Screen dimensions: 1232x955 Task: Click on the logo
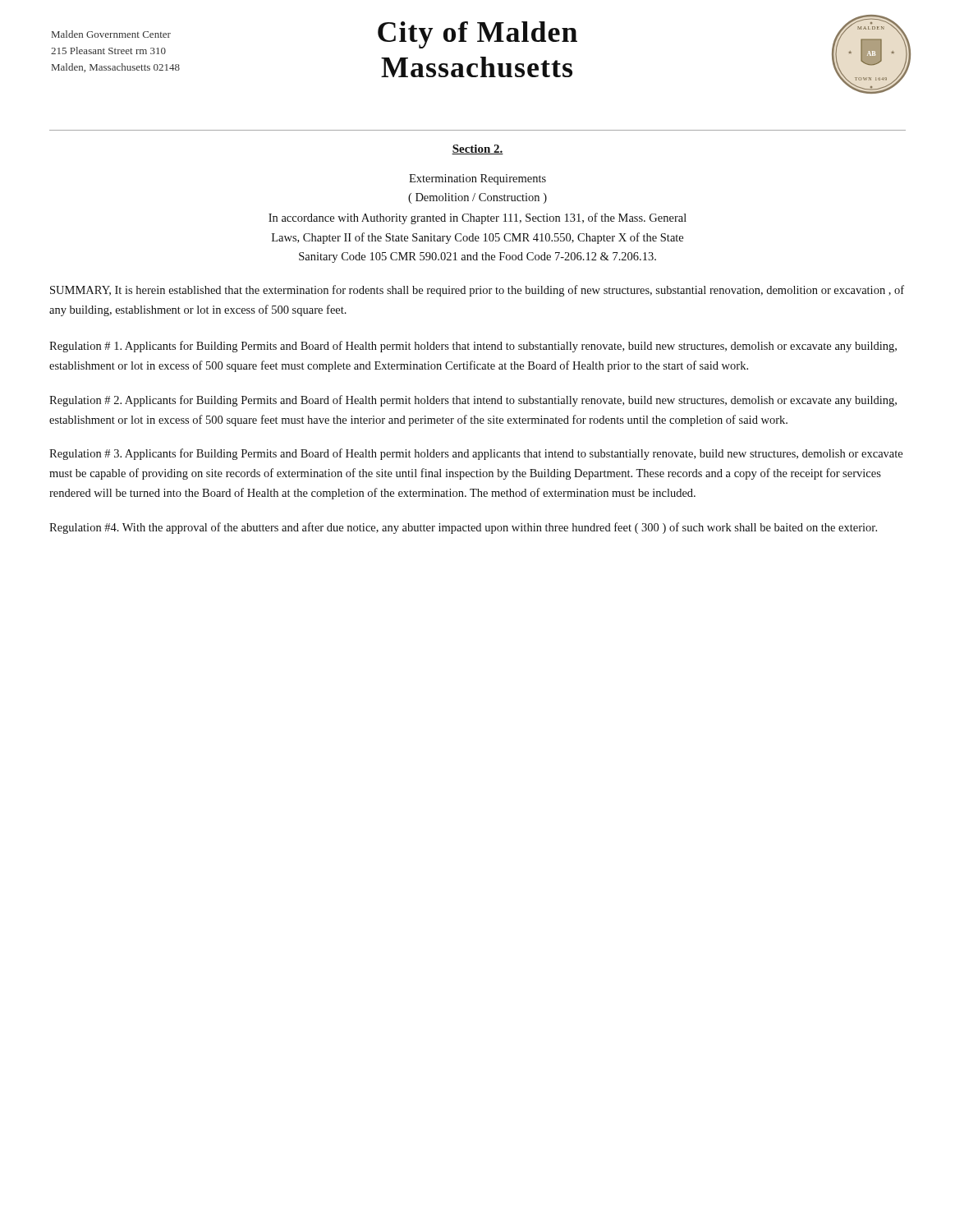(871, 54)
